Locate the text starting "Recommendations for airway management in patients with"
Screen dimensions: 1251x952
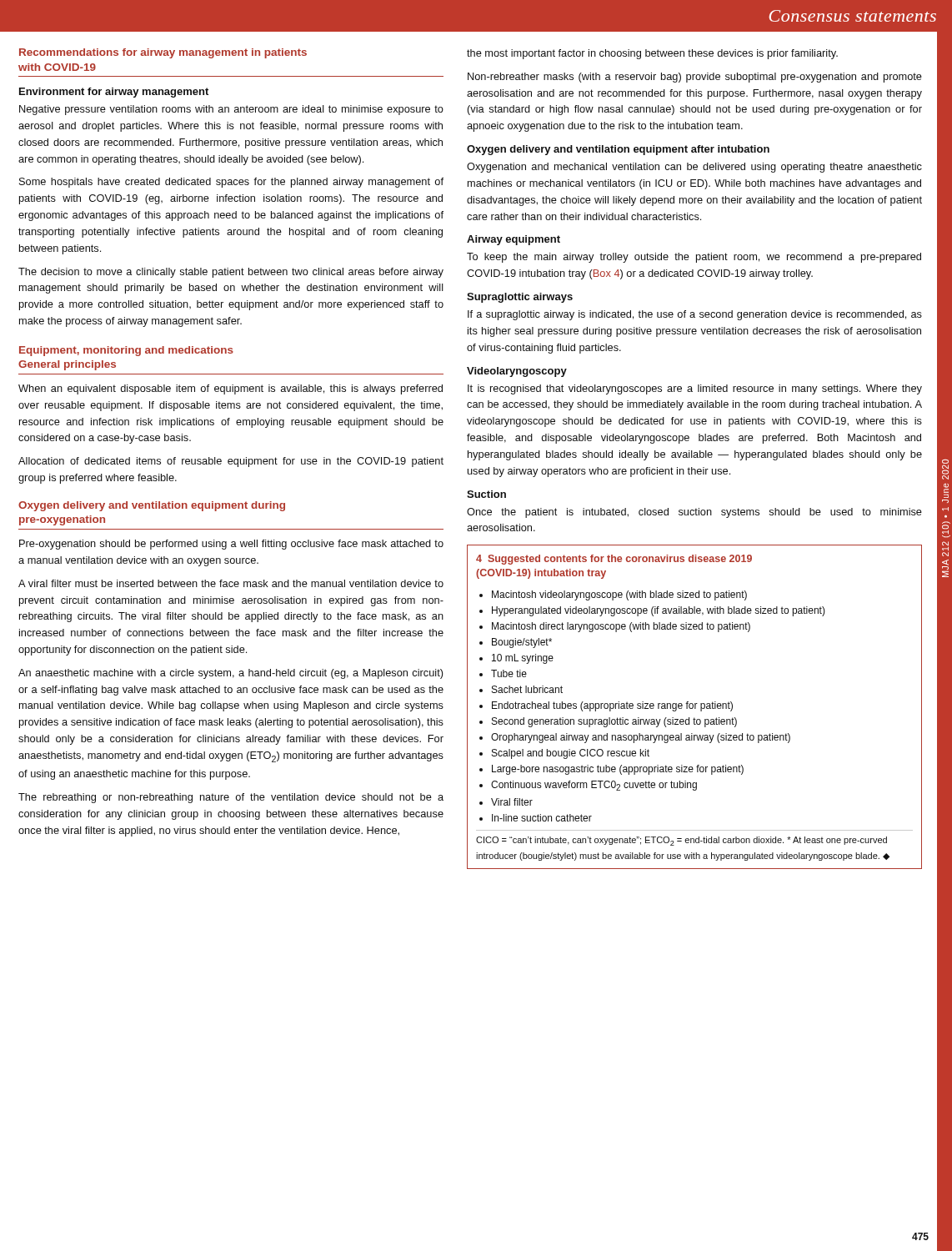click(x=231, y=61)
